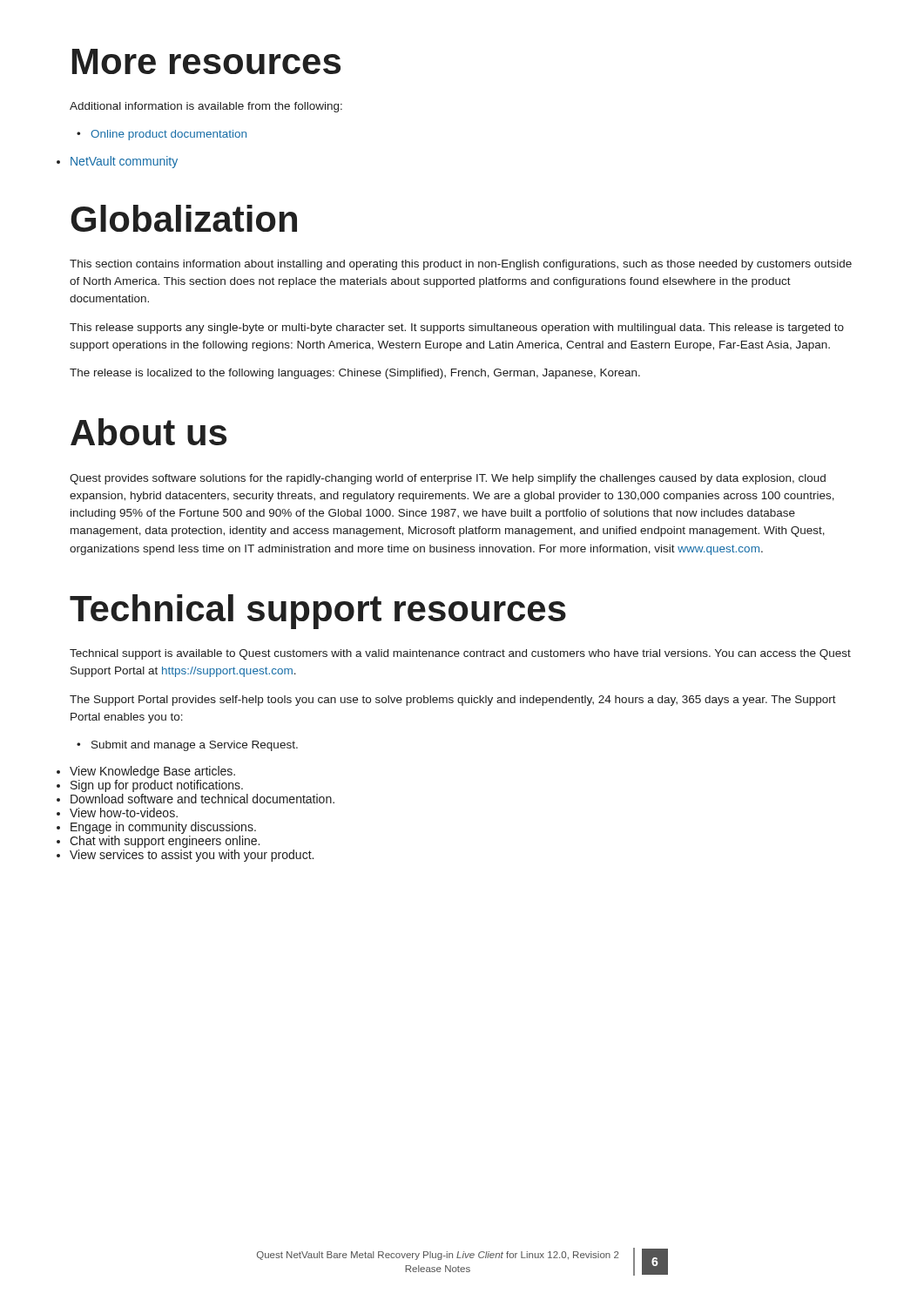Screen dimensions: 1307x924
Task: Navigate to the passage starting "More resources"
Action: tap(206, 61)
